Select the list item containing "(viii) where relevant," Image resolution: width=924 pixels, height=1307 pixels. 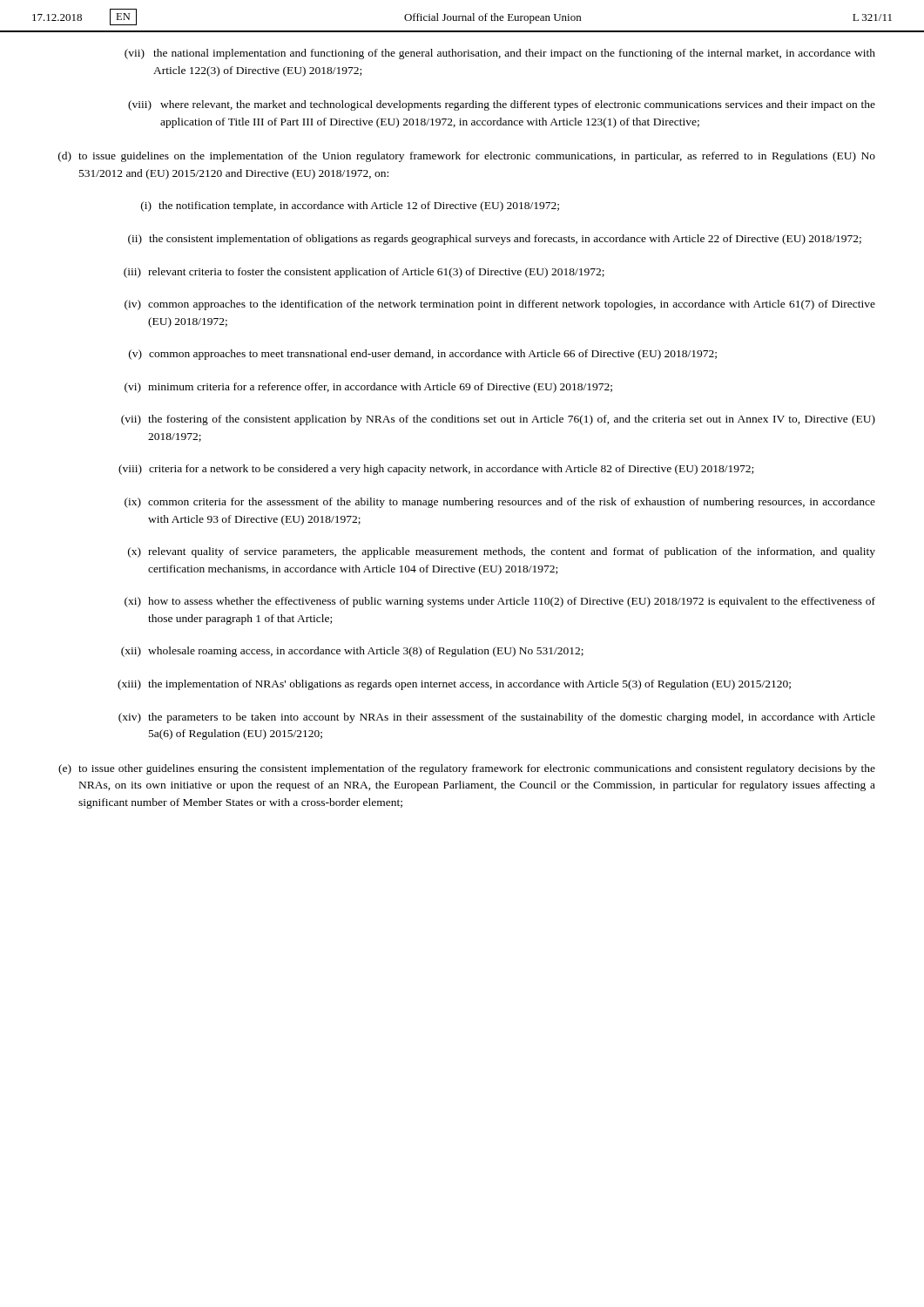coord(488,113)
